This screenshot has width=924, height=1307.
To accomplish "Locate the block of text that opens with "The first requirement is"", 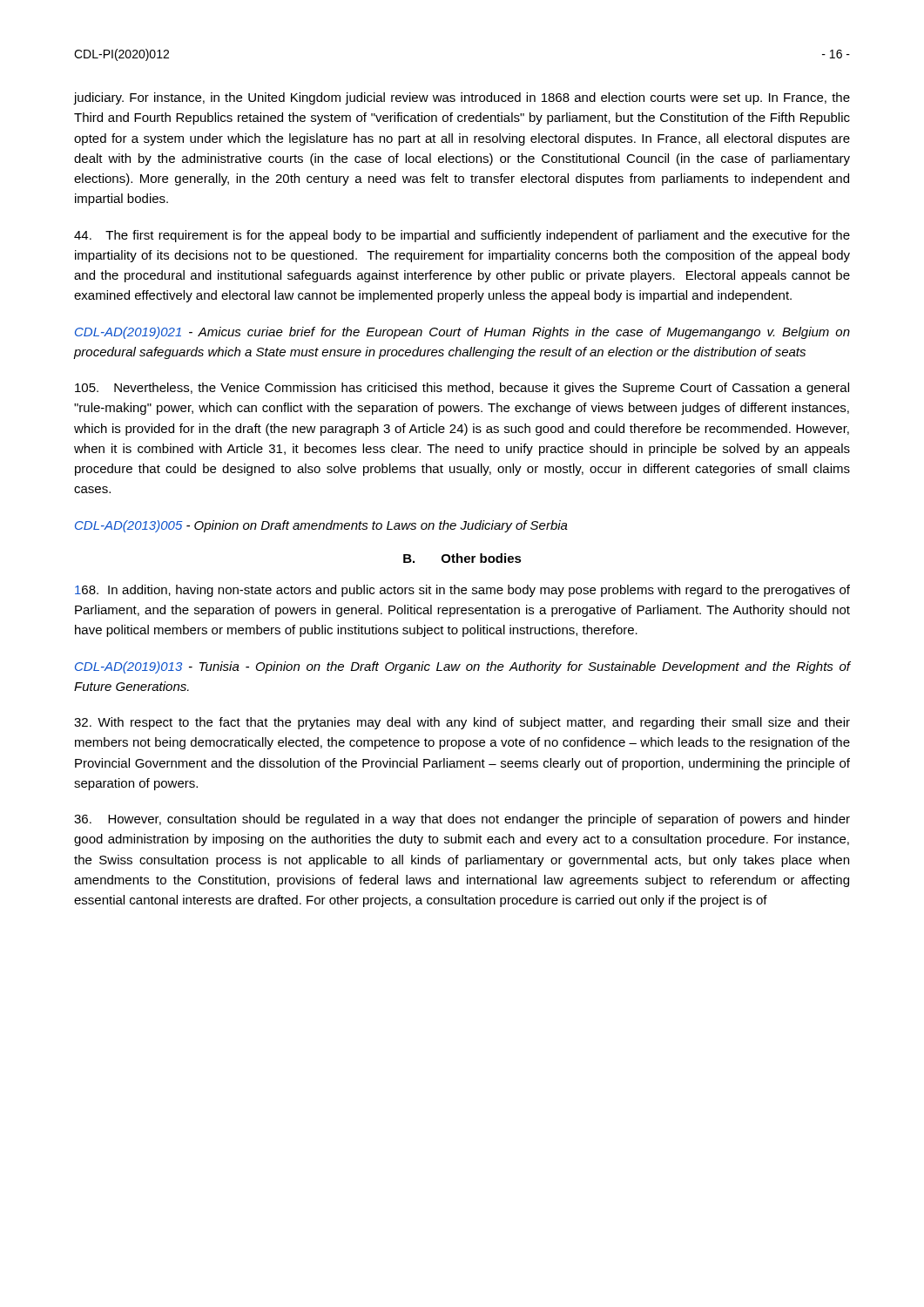I will click(462, 265).
